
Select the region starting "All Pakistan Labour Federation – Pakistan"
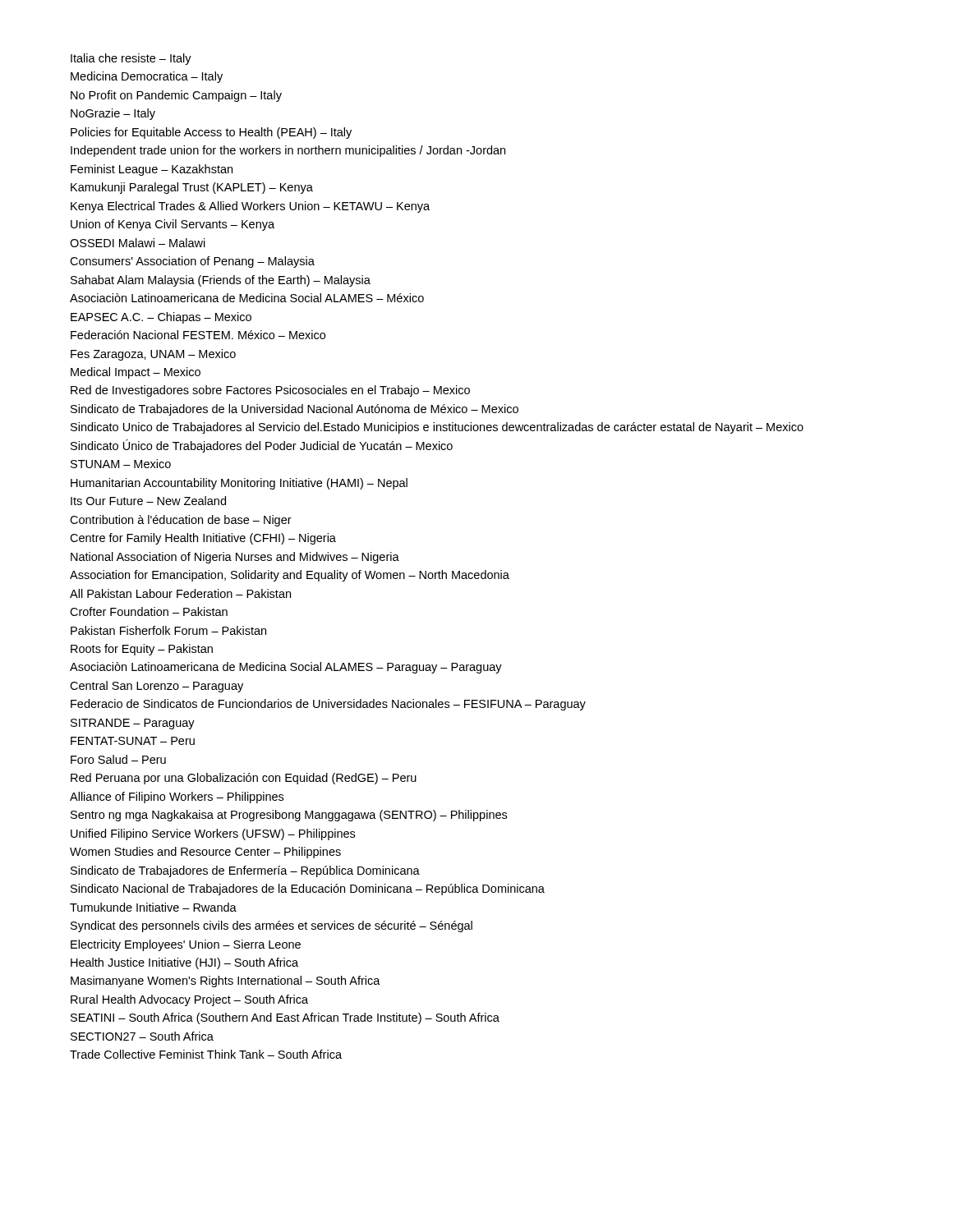coord(181,594)
